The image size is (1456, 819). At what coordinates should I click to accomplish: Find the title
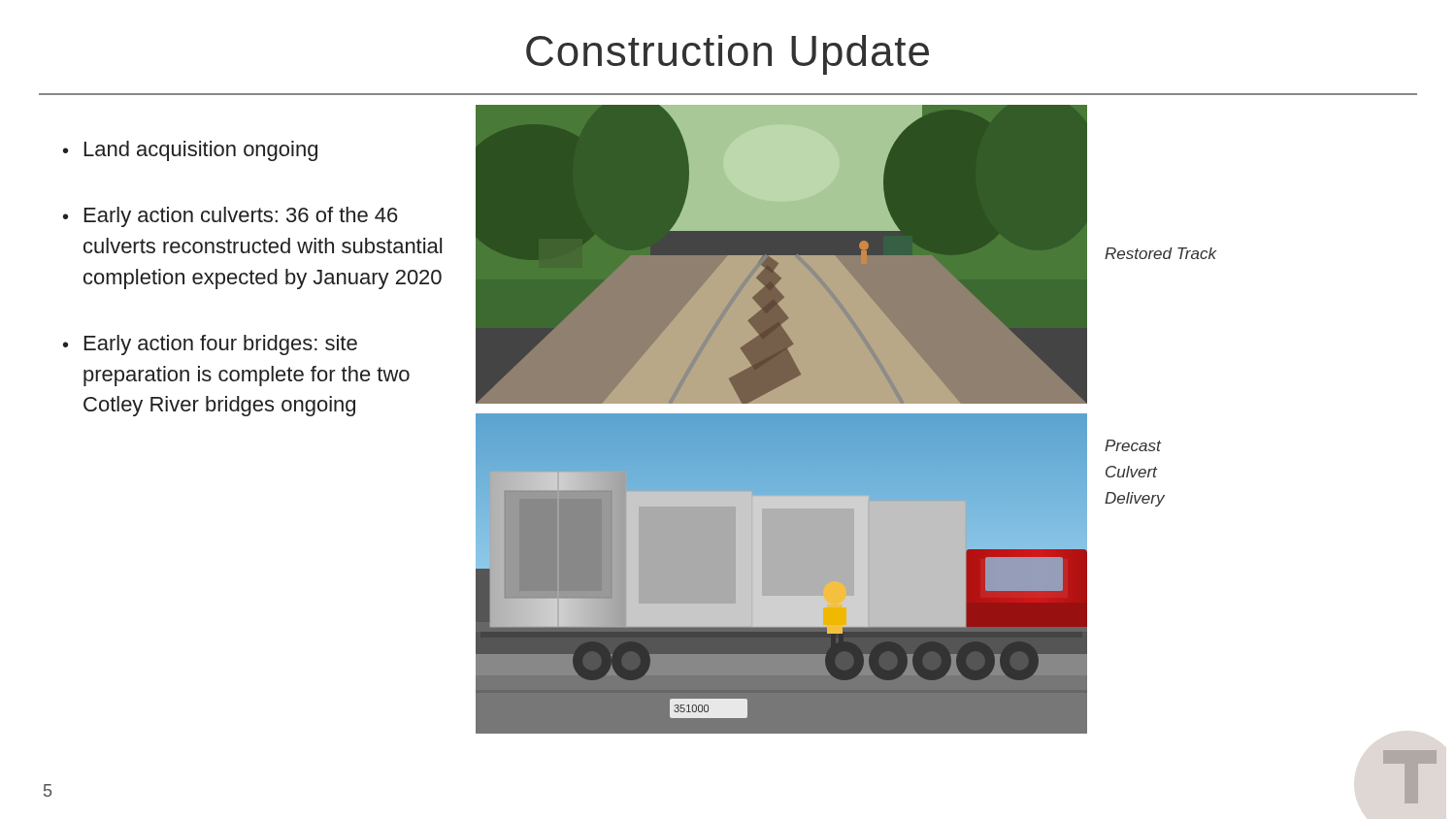pyautogui.click(x=728, y=51)
